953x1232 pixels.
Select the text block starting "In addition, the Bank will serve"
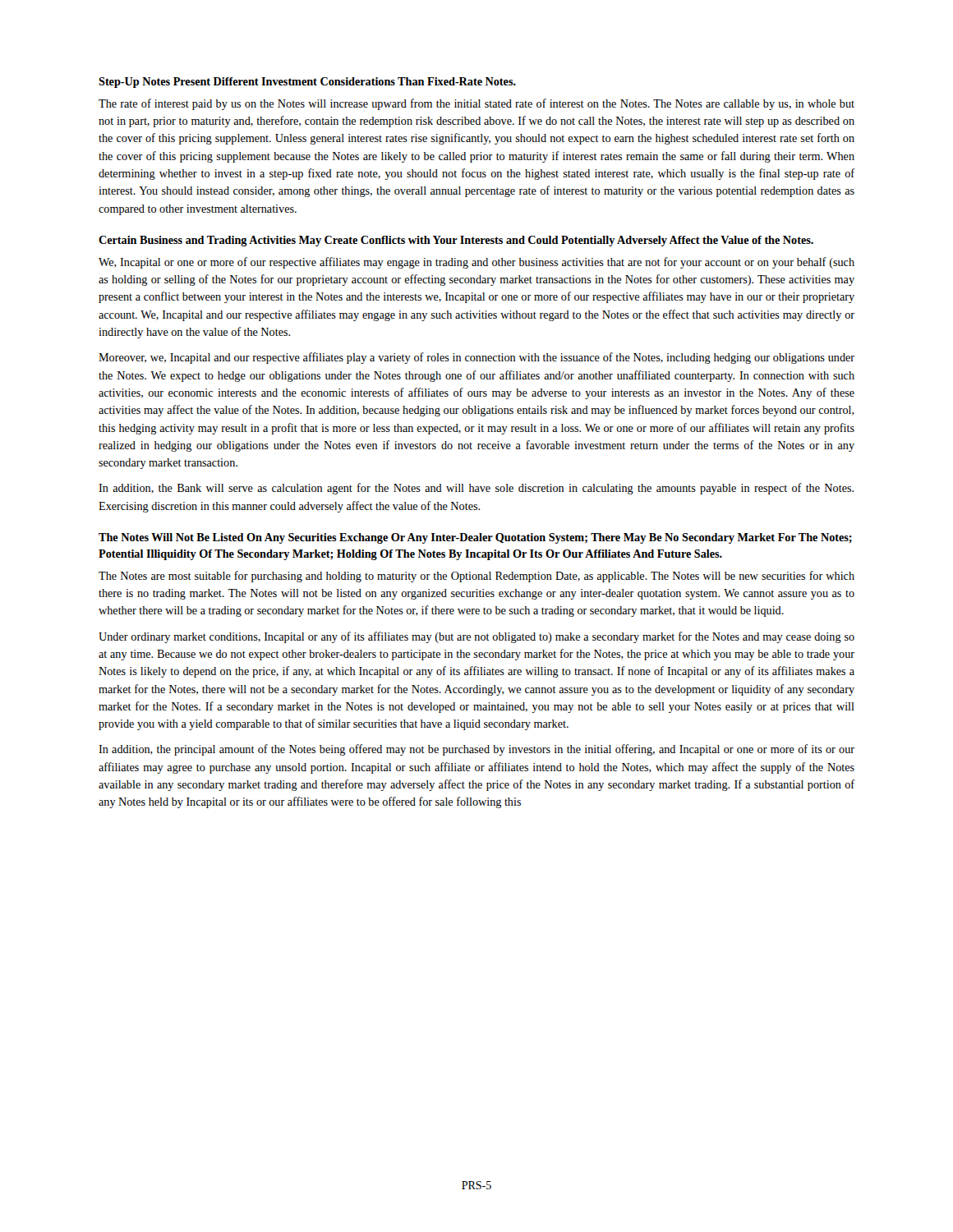click(x=476, y=497)
